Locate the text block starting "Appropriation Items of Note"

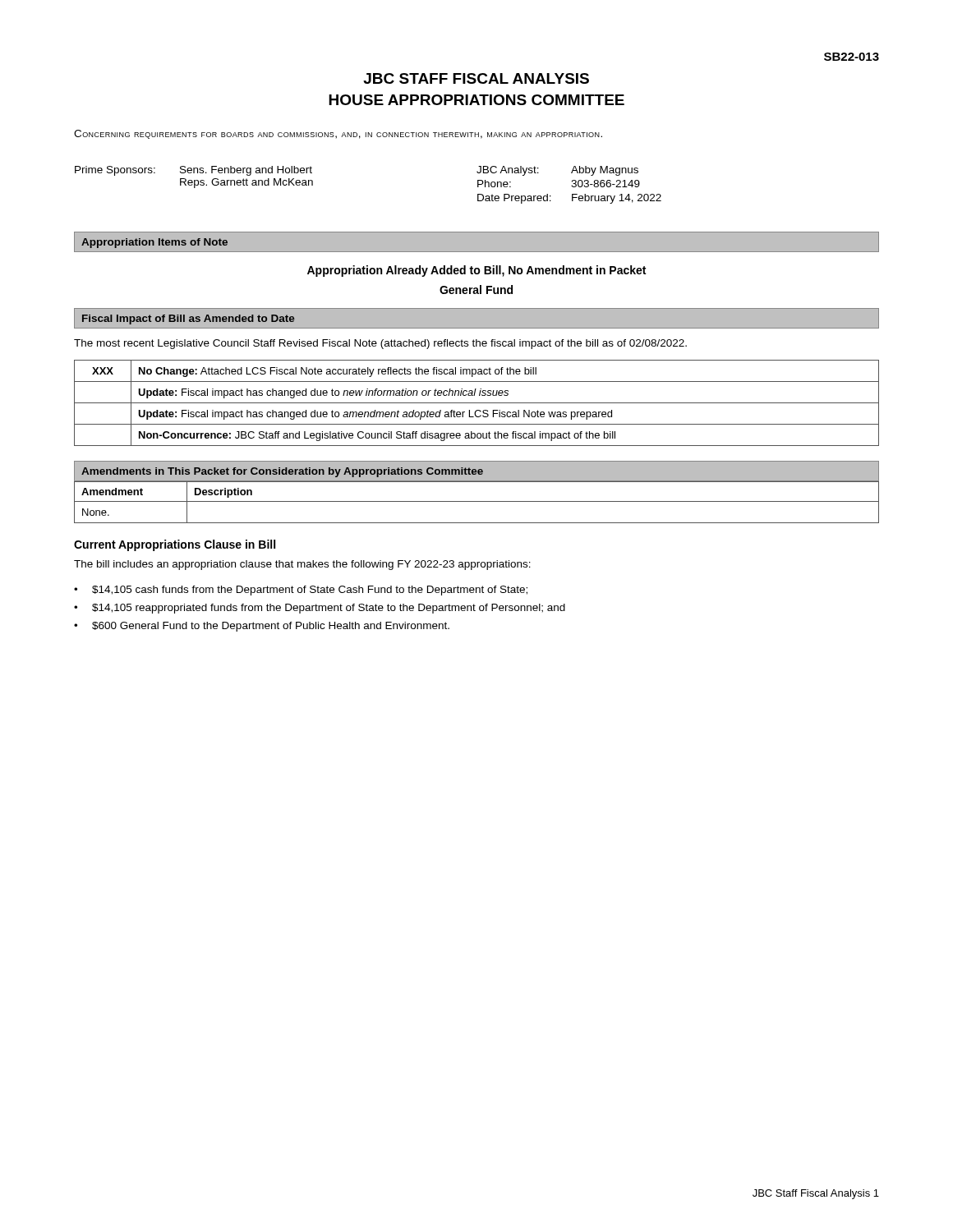(x=155, y=242)
